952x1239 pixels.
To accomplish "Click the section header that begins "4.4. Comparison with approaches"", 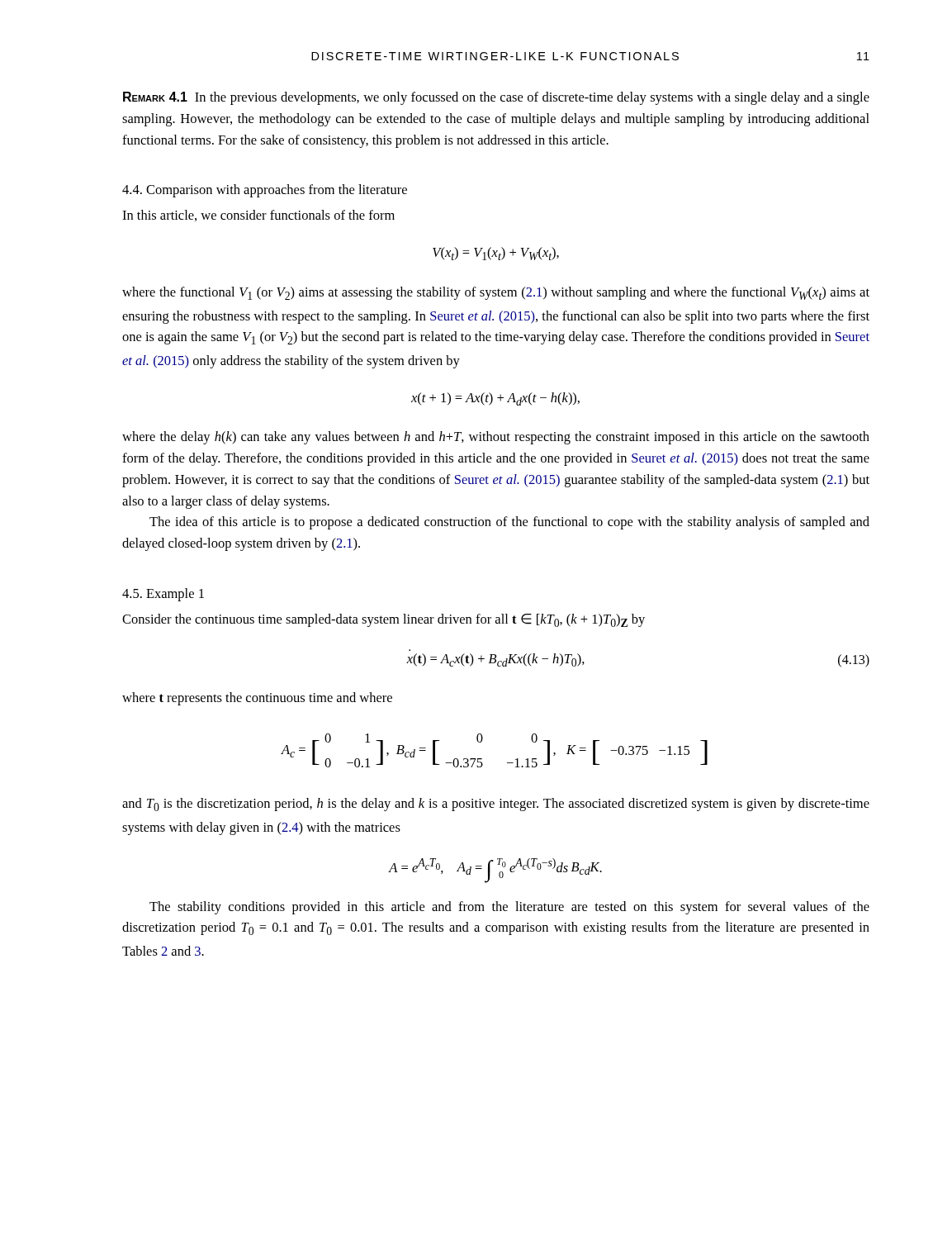I will [x=265, y=190].
